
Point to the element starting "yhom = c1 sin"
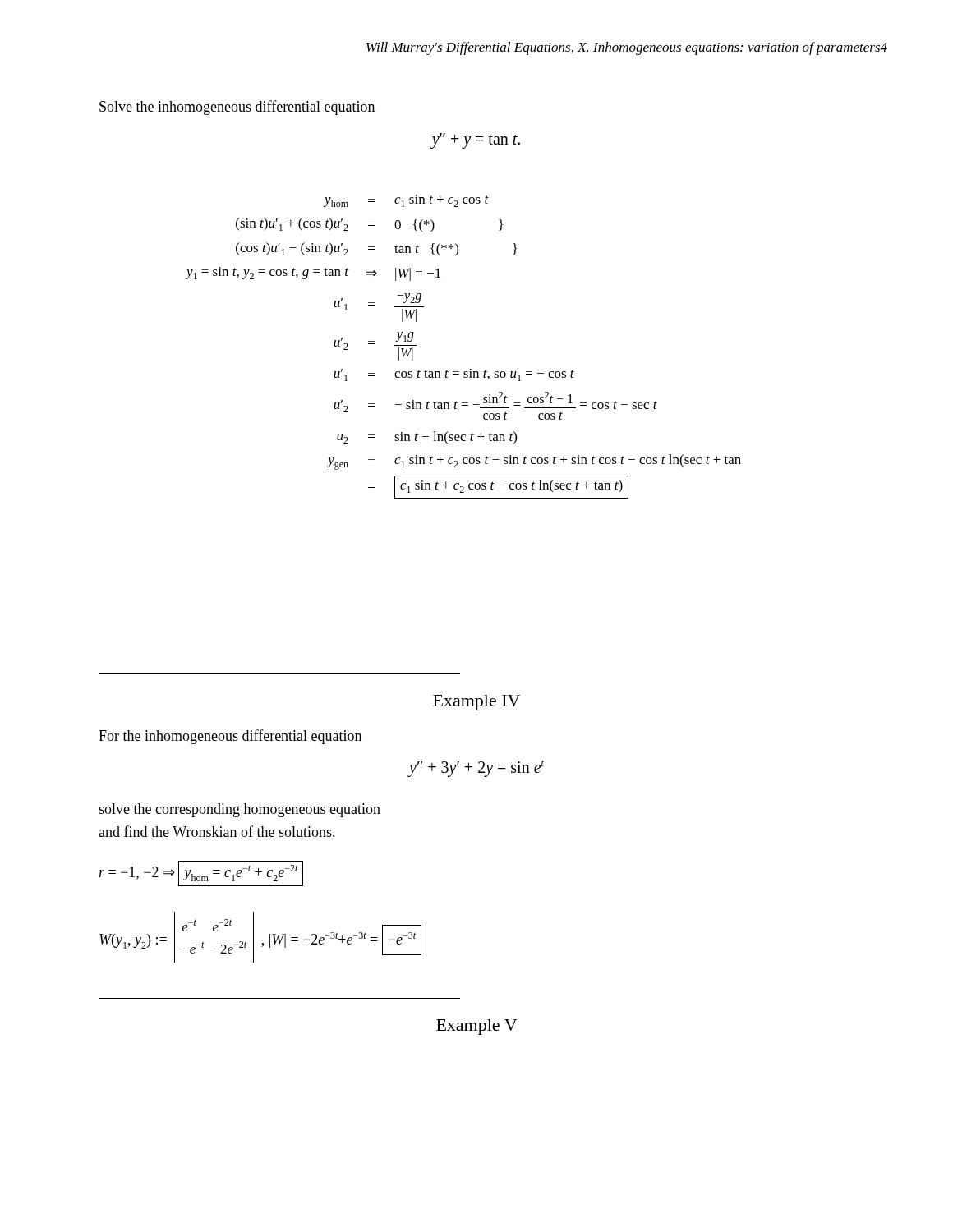click(x=406, y=201)
